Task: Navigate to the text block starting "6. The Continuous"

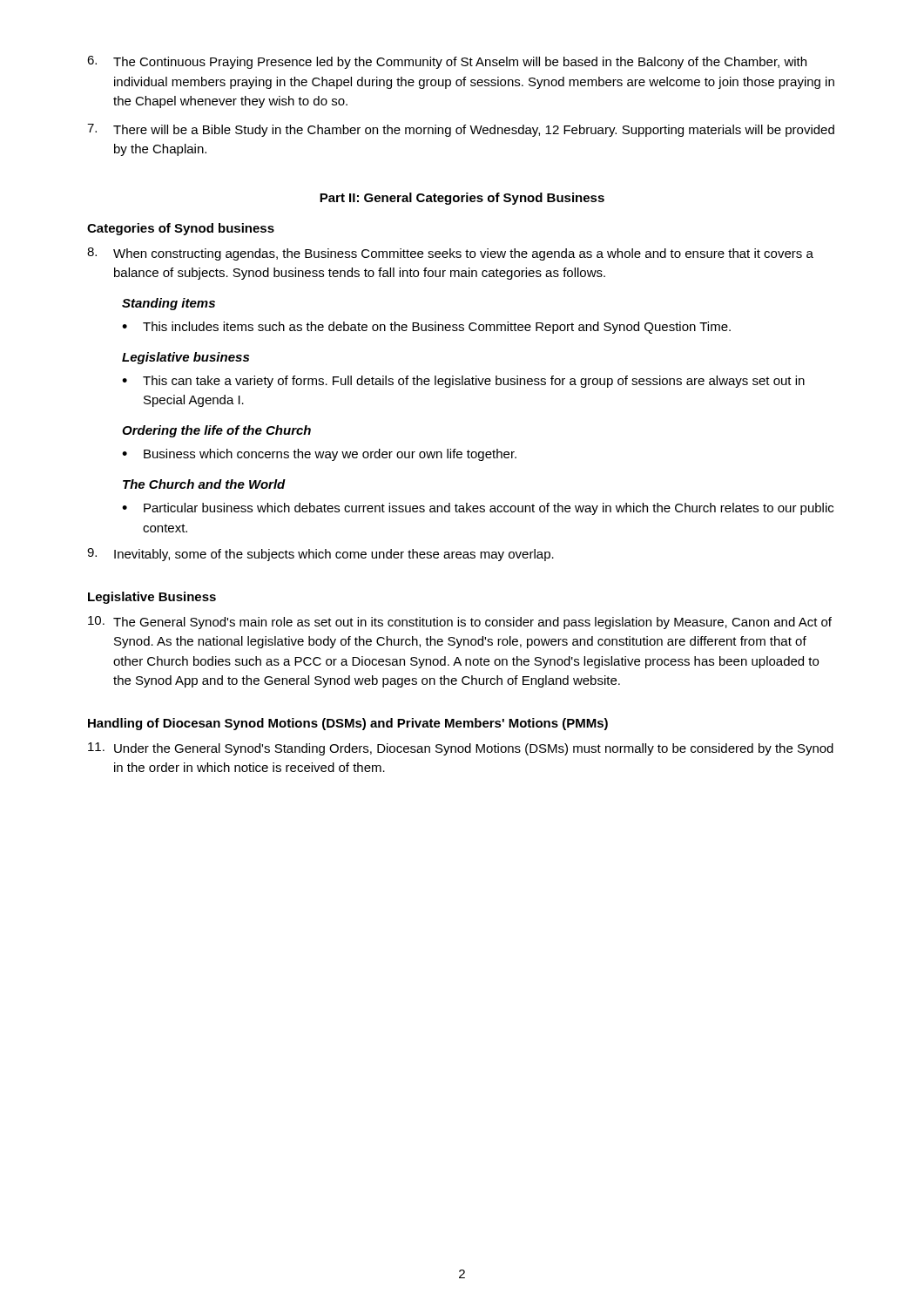Action: pyautogui.click(x=462, y=82)
